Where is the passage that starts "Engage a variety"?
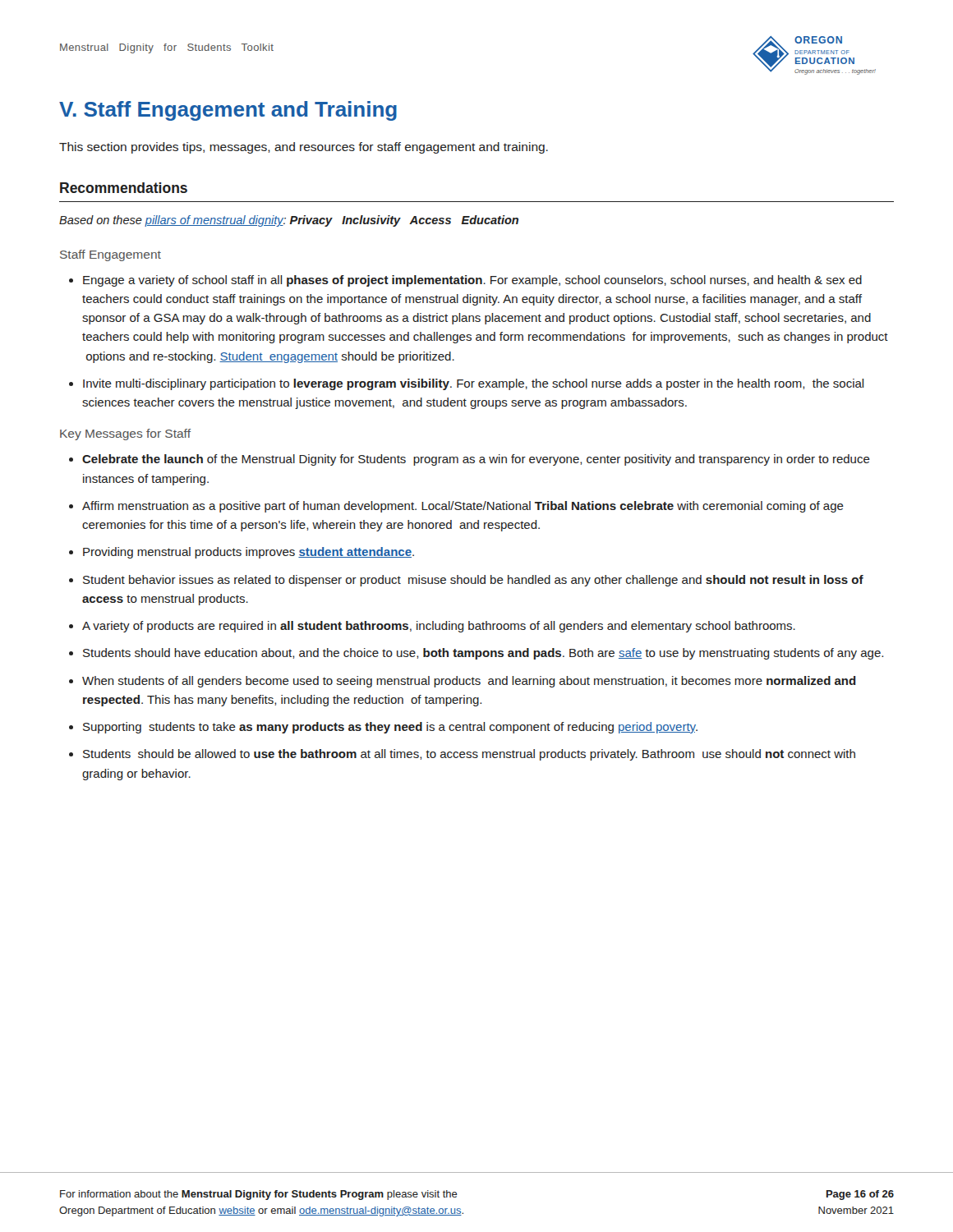The image size is (953, 1232). (x=485, y=317)
